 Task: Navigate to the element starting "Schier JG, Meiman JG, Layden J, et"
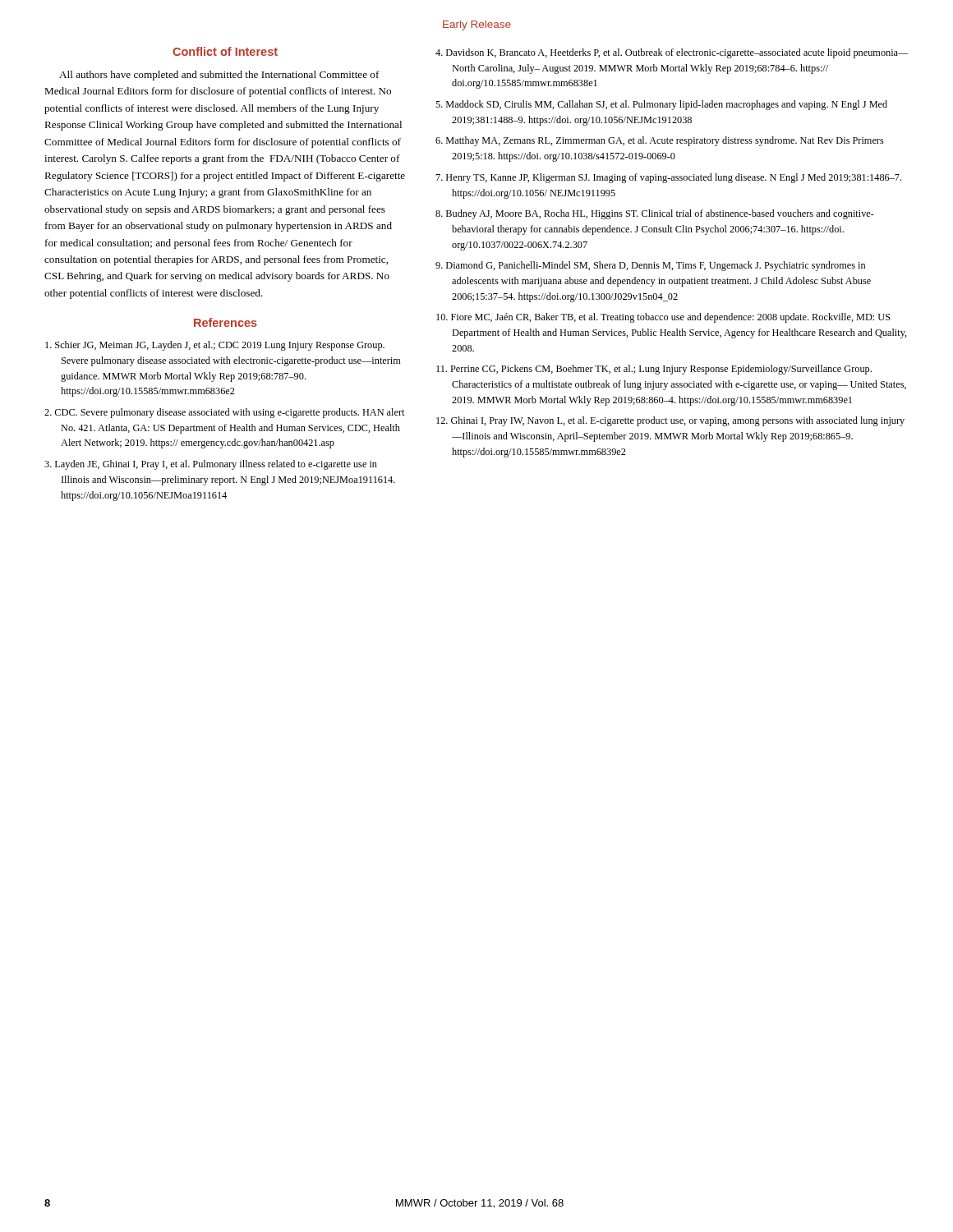223,368
